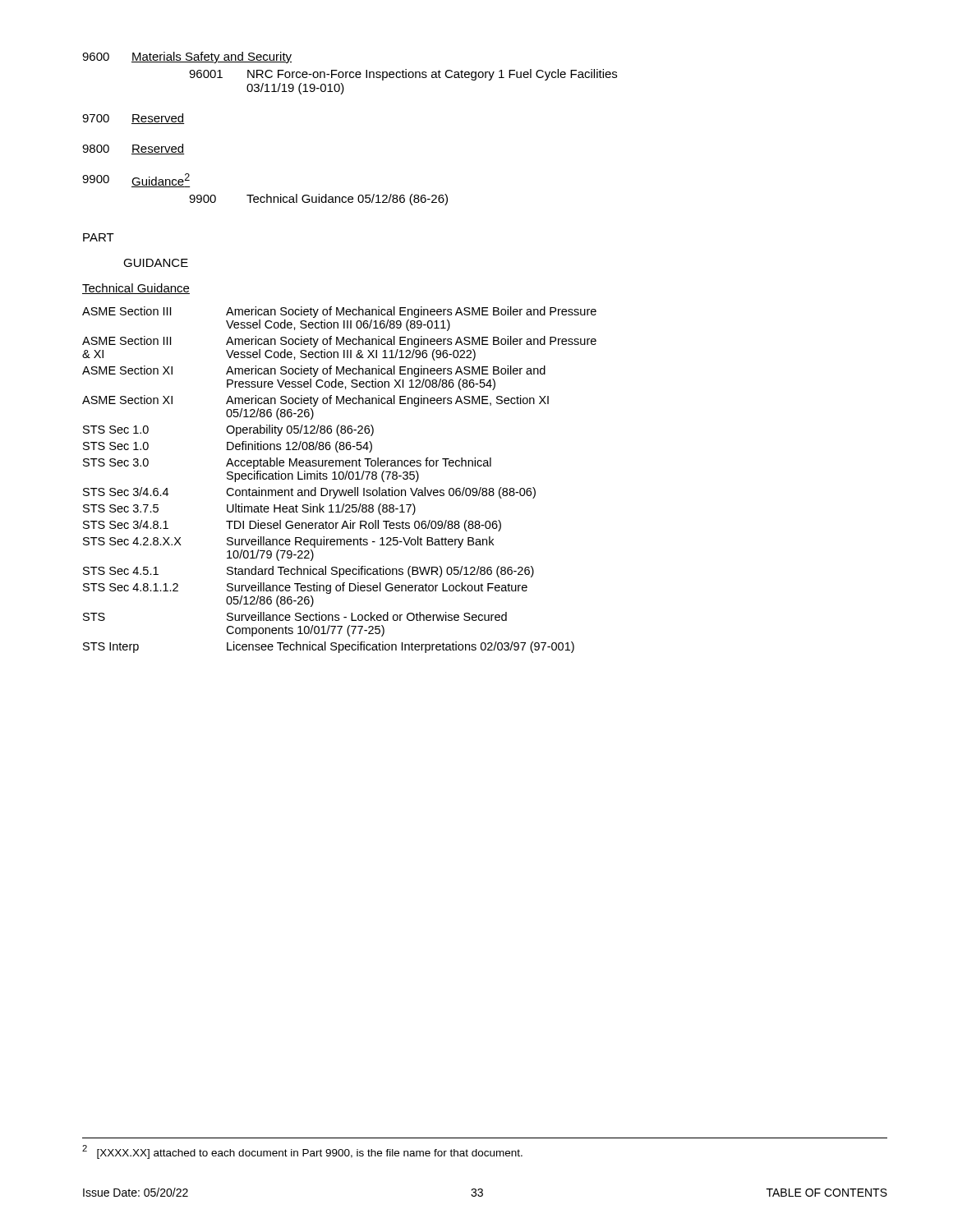The width and height of the screenshot is (953, 1232).
Task: Locate the text "9900 Technical Guidance 05/12/86 (86-26)"
Action: pos(265,198)
